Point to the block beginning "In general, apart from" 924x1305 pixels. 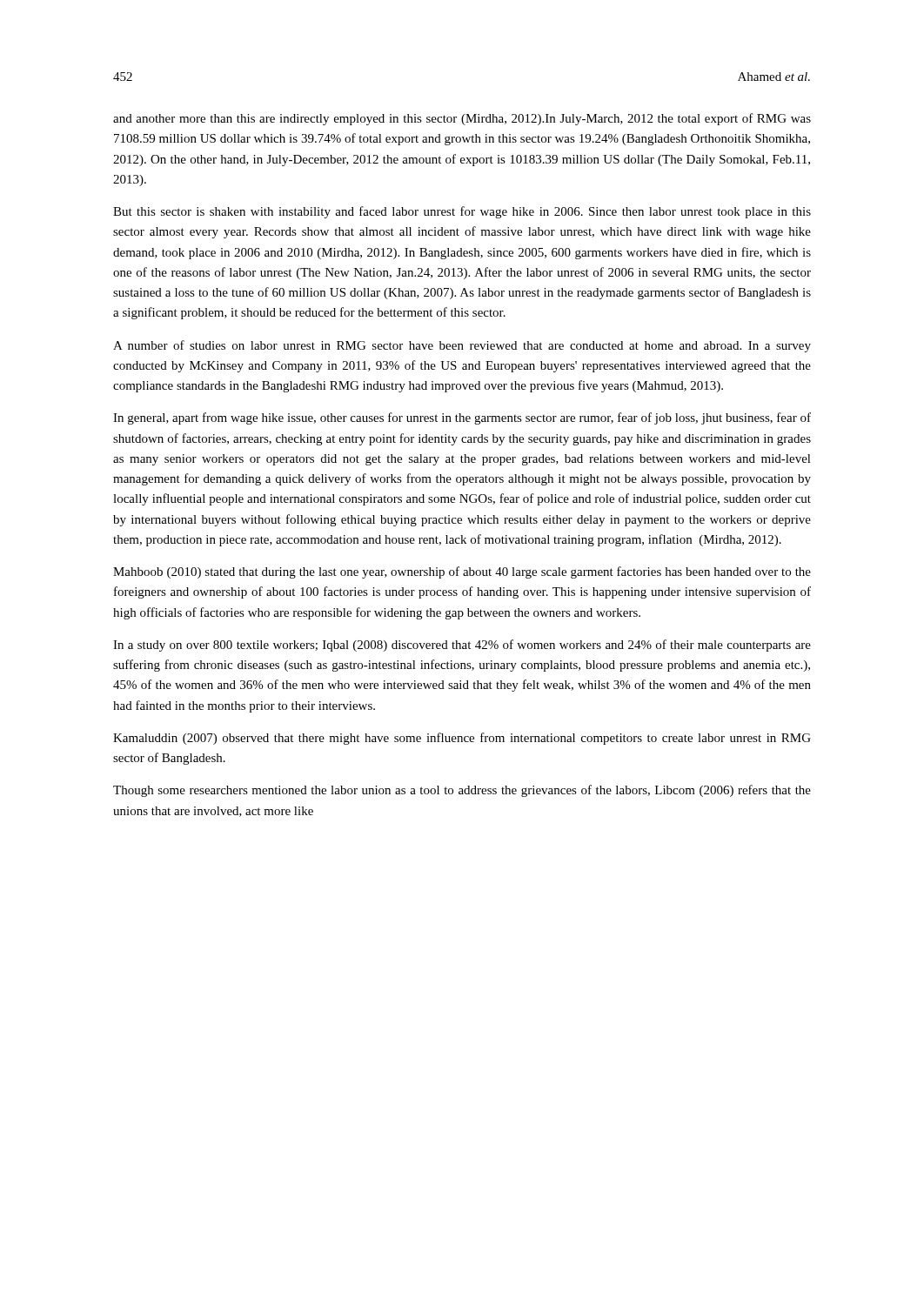[462, 478]
